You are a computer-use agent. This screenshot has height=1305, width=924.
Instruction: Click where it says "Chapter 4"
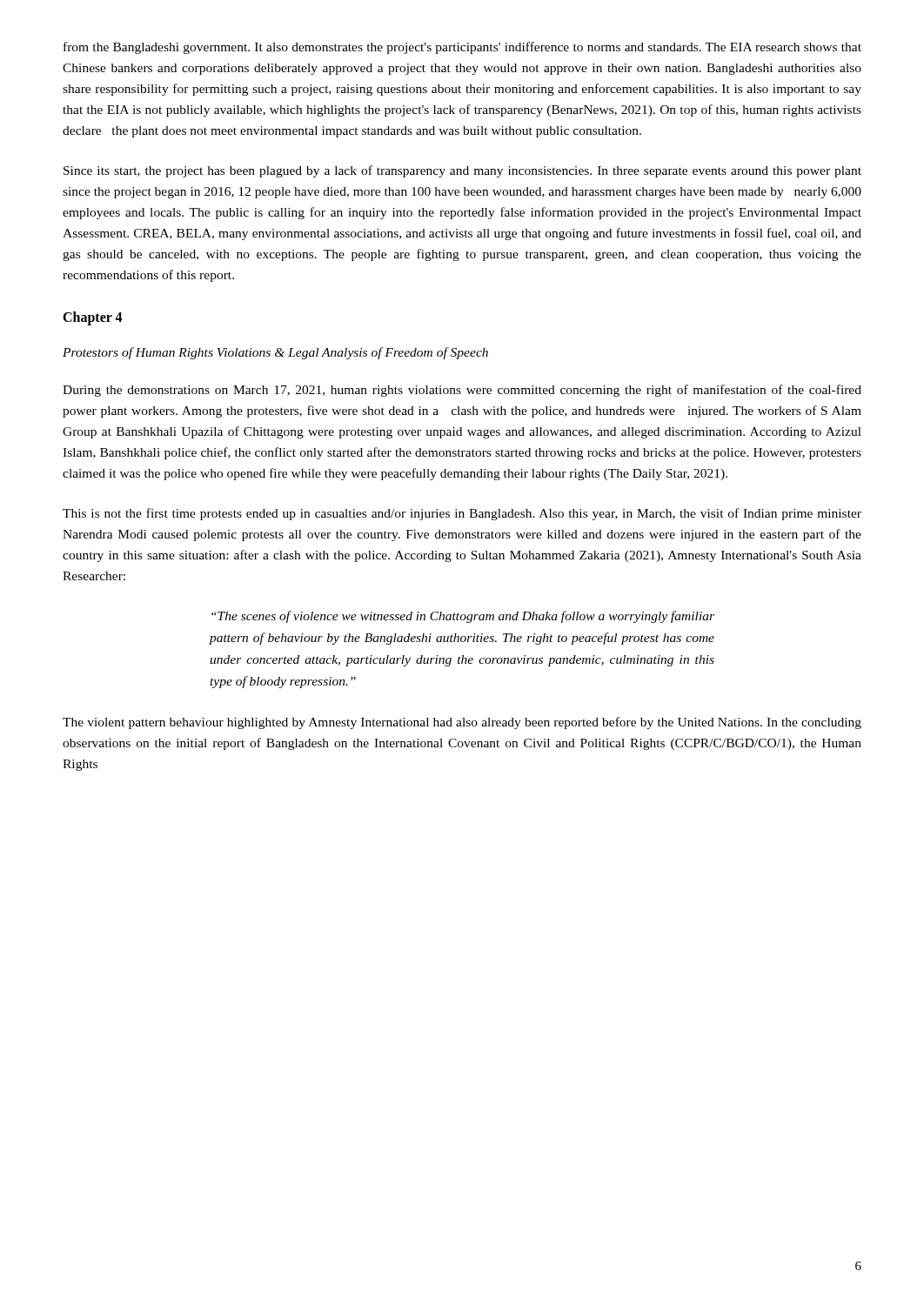(92, 317)
